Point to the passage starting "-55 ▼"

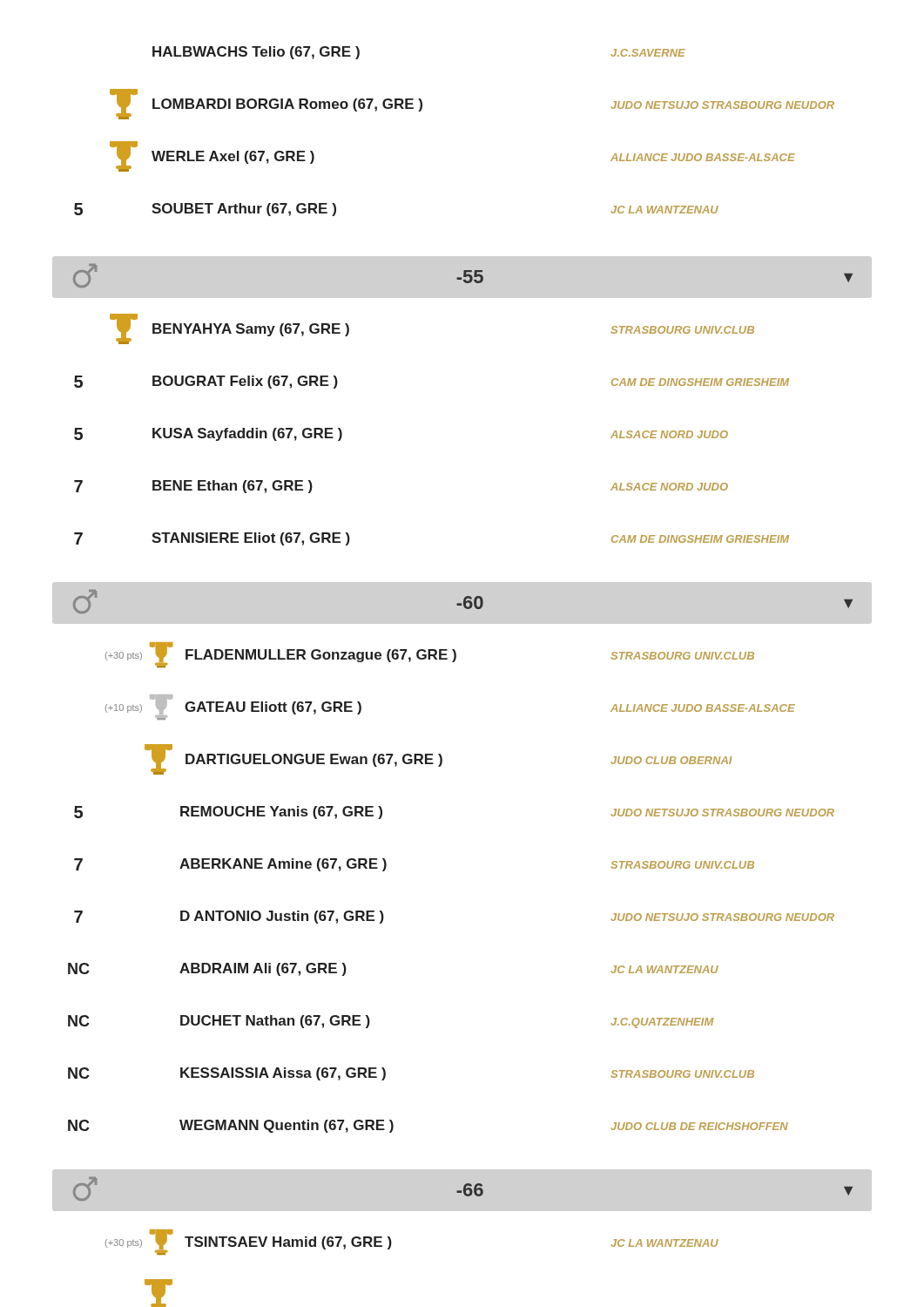[x=462, y=277]
